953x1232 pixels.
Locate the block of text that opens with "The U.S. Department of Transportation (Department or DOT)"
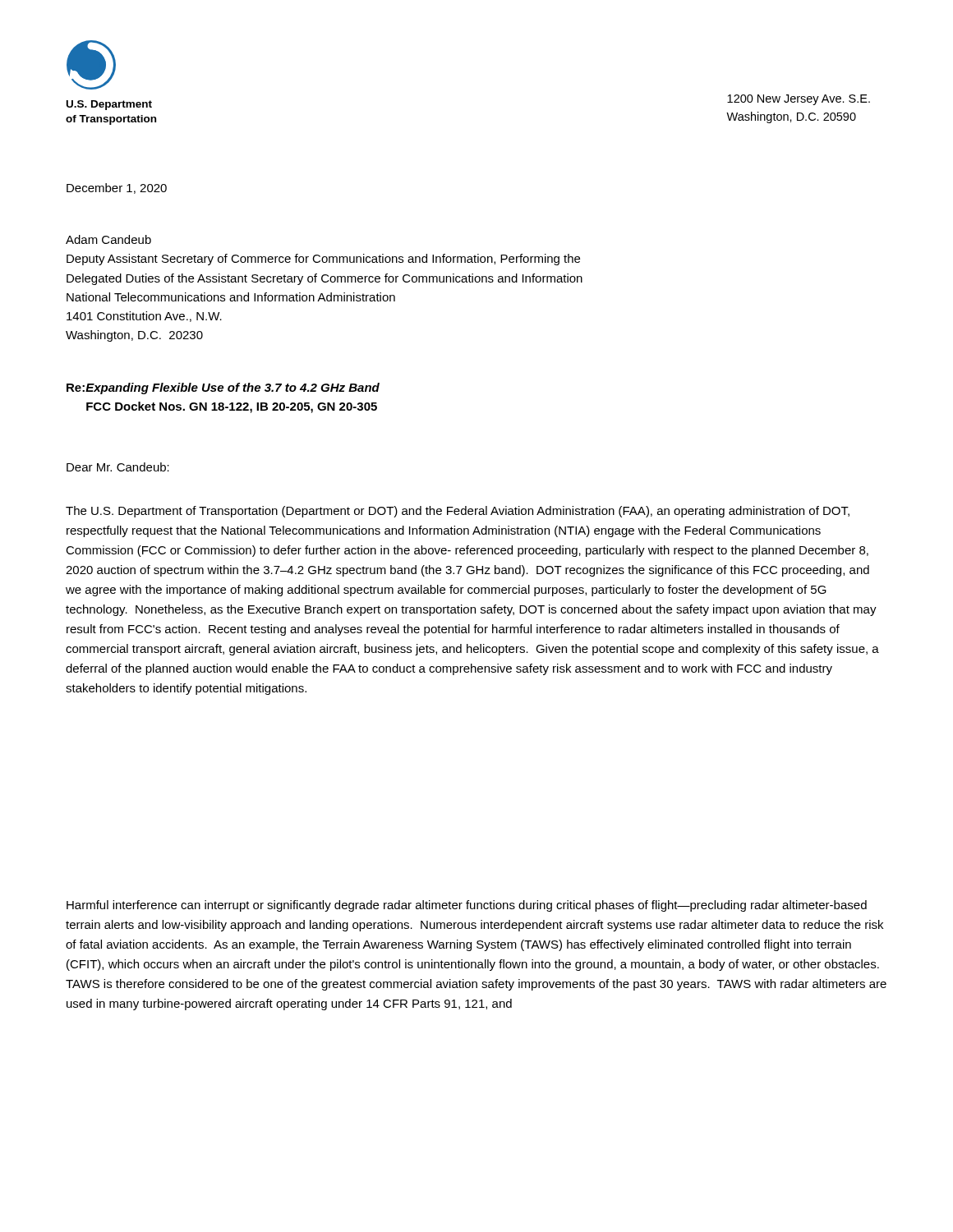(472, 599)
